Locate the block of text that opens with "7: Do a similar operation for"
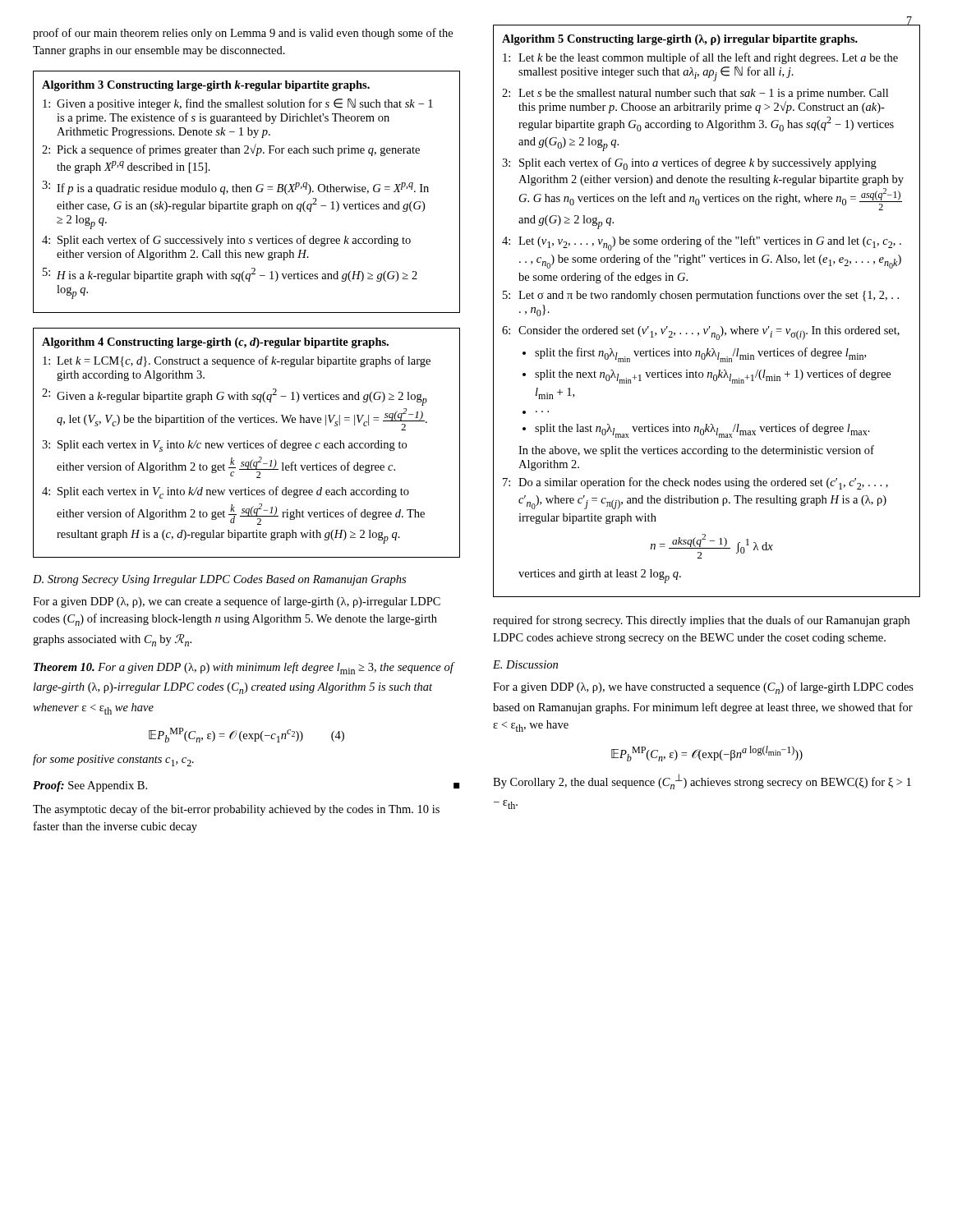This screenshot has height=1232, width=953. (703, 530)
